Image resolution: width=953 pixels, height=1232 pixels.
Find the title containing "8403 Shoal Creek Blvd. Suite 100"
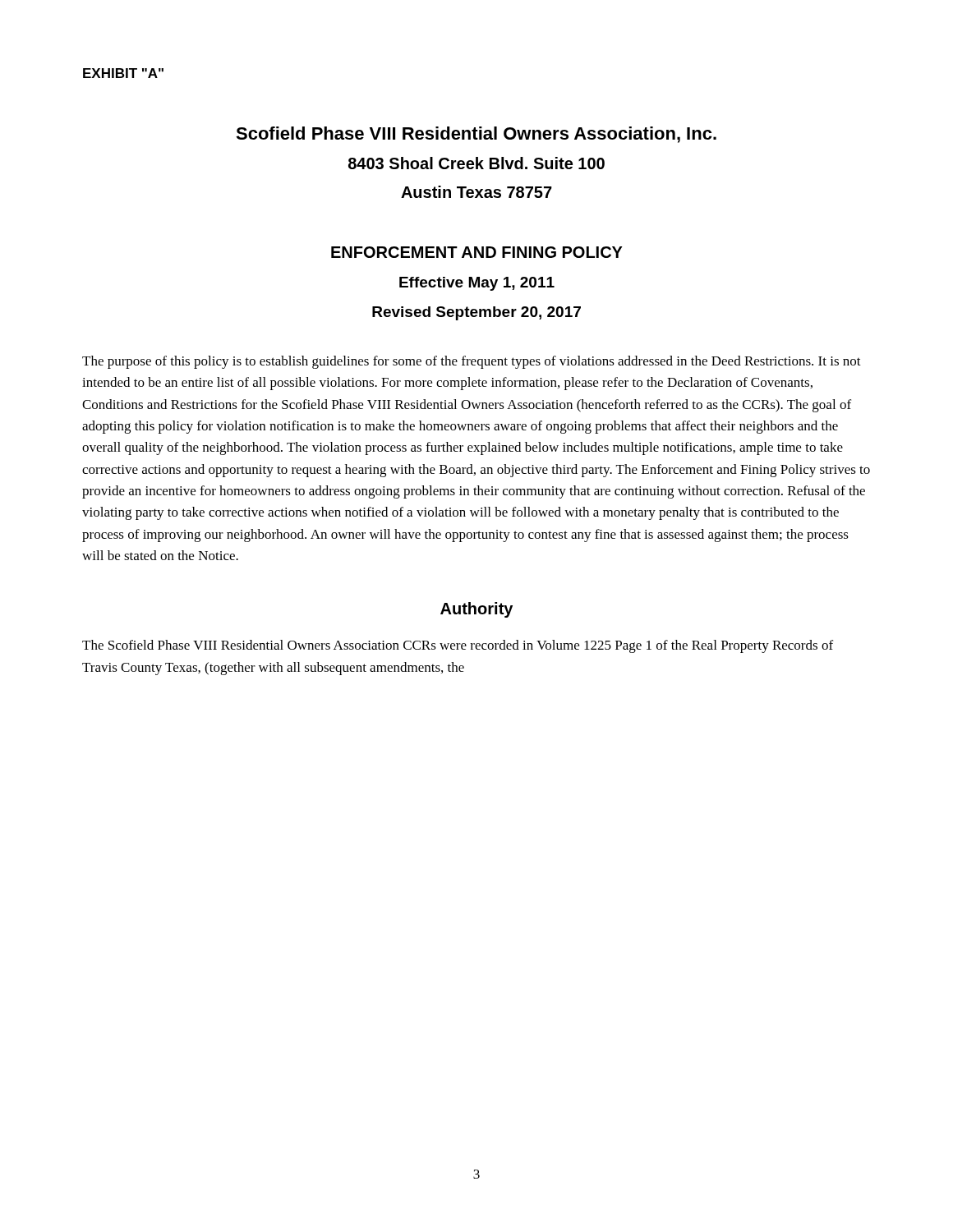click(x=476, y=163)
